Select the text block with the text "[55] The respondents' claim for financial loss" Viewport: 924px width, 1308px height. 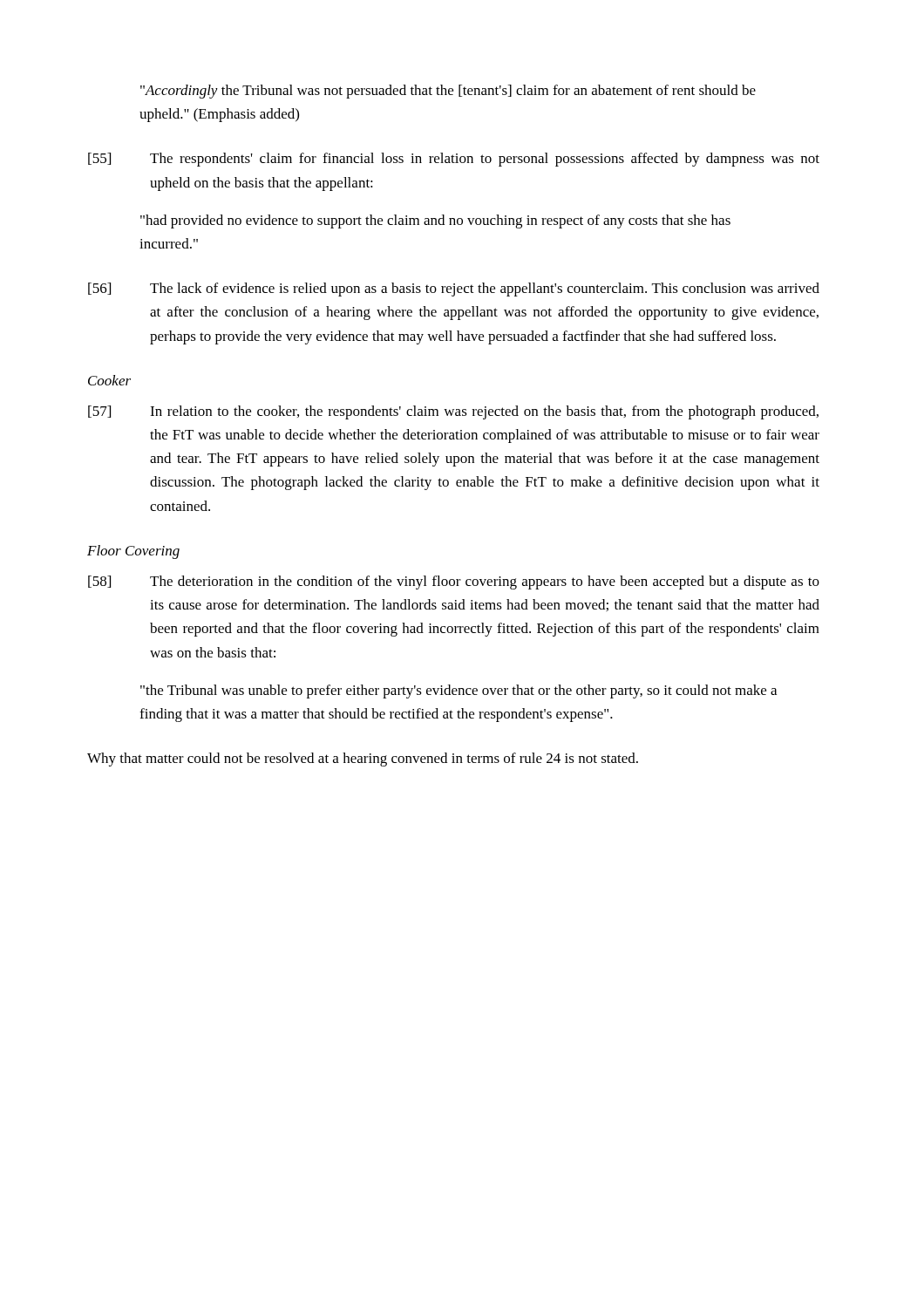[453, 170]
